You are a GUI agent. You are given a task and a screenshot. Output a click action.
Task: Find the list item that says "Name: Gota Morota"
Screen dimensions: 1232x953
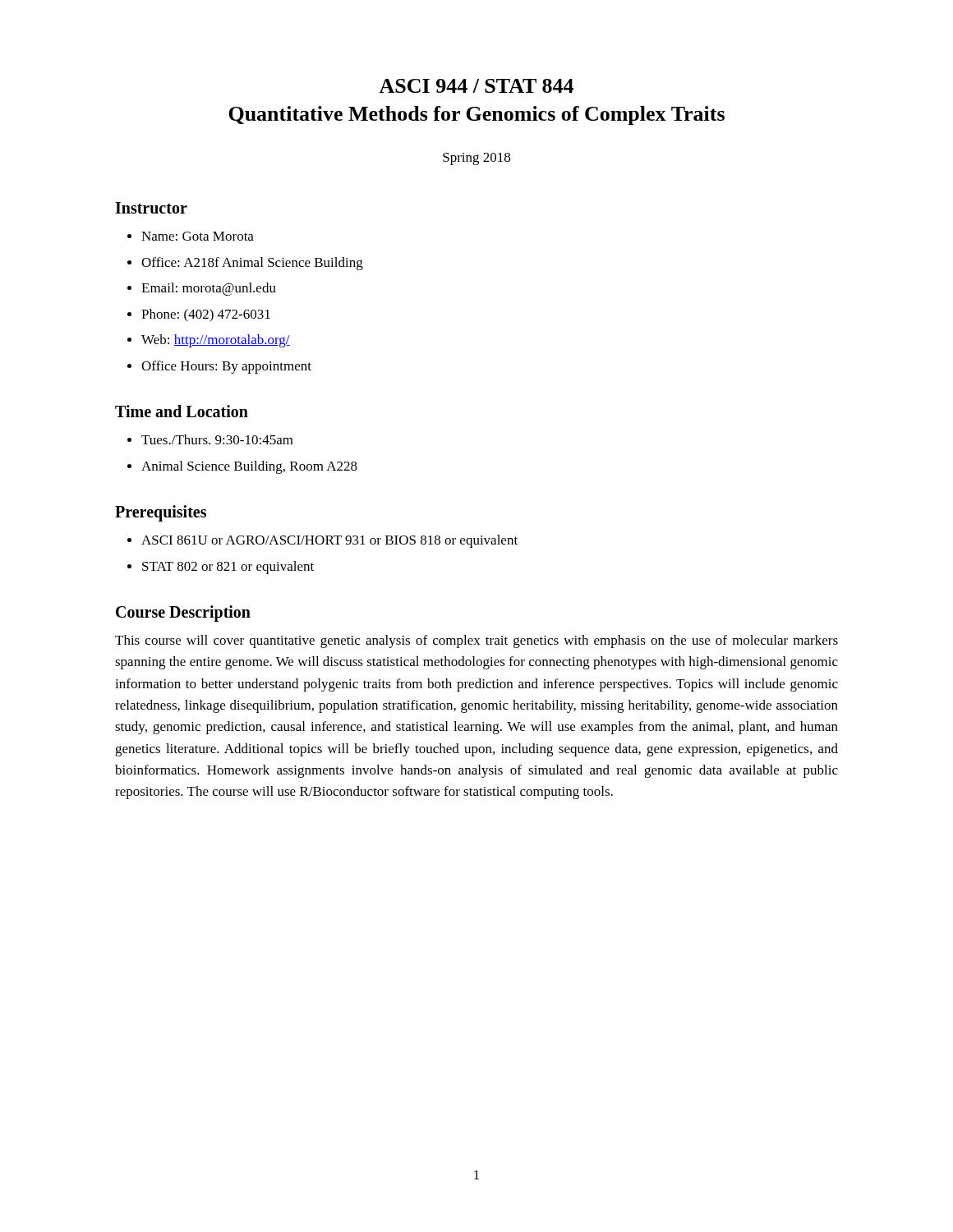[198, 236]
